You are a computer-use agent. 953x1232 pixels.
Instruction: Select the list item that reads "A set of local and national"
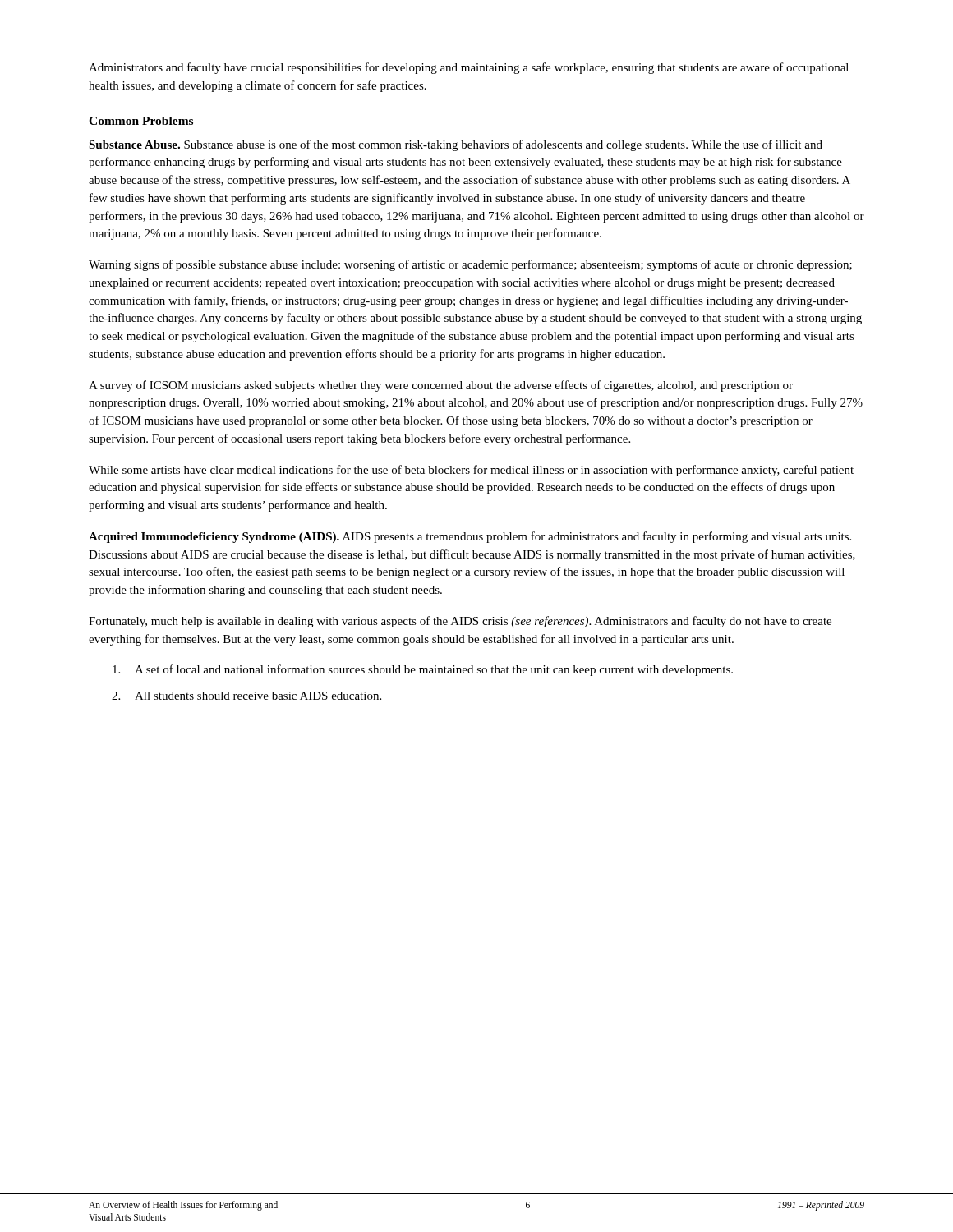tap(488, 670)
